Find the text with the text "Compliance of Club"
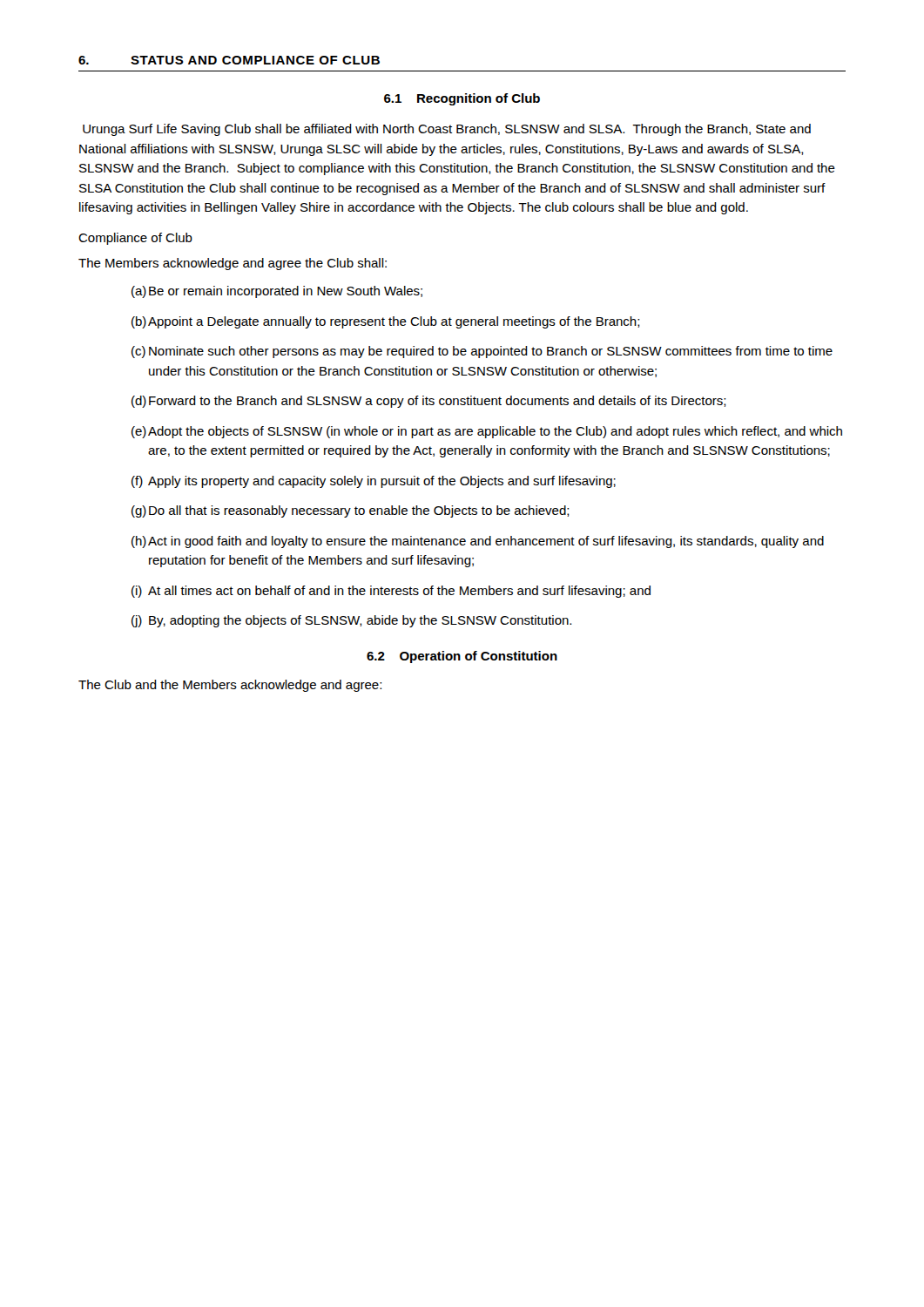Screen dimensions: 1307x924 tap(135, 237)
